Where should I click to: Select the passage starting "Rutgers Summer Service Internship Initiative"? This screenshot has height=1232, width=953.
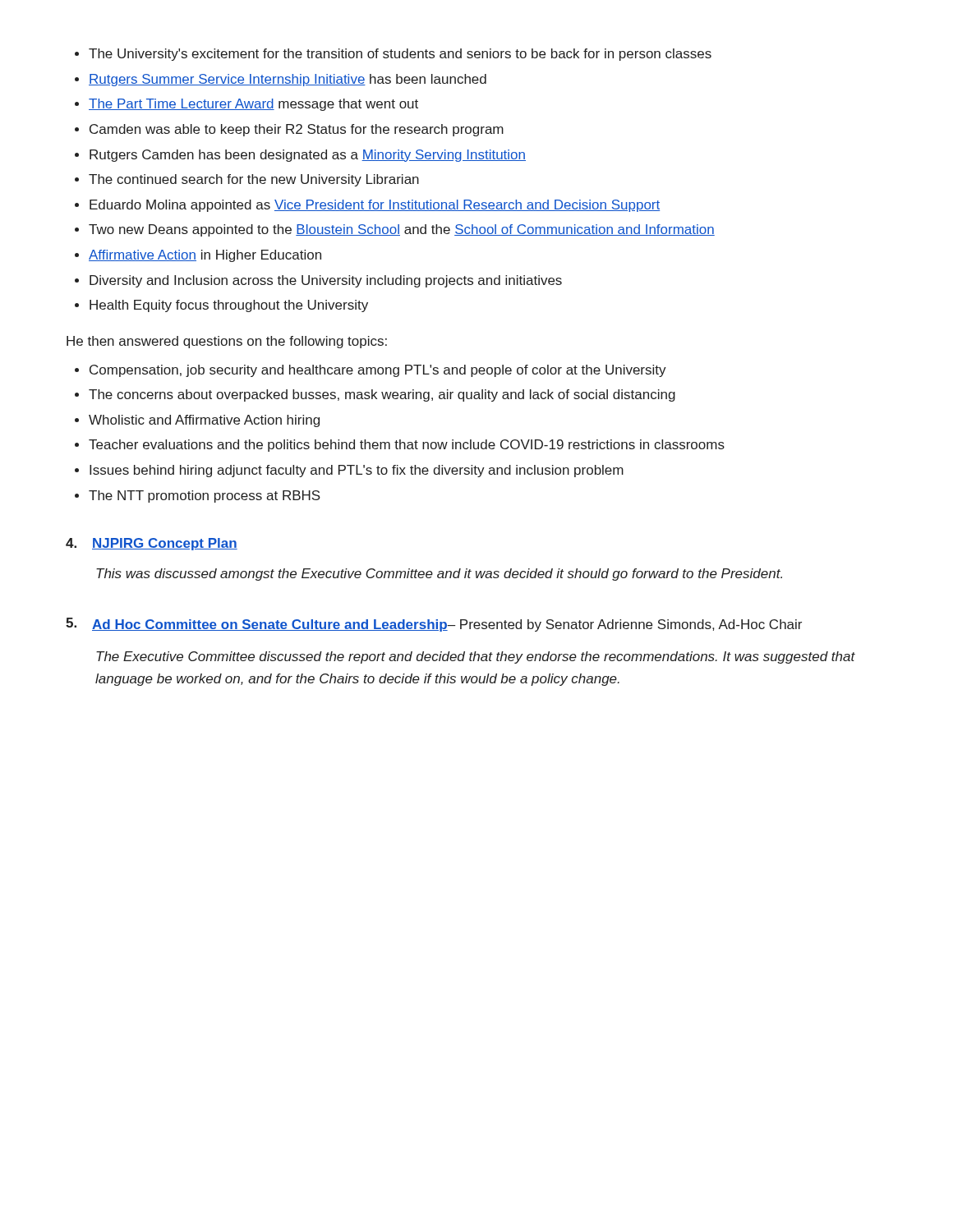tap(288, 79)
